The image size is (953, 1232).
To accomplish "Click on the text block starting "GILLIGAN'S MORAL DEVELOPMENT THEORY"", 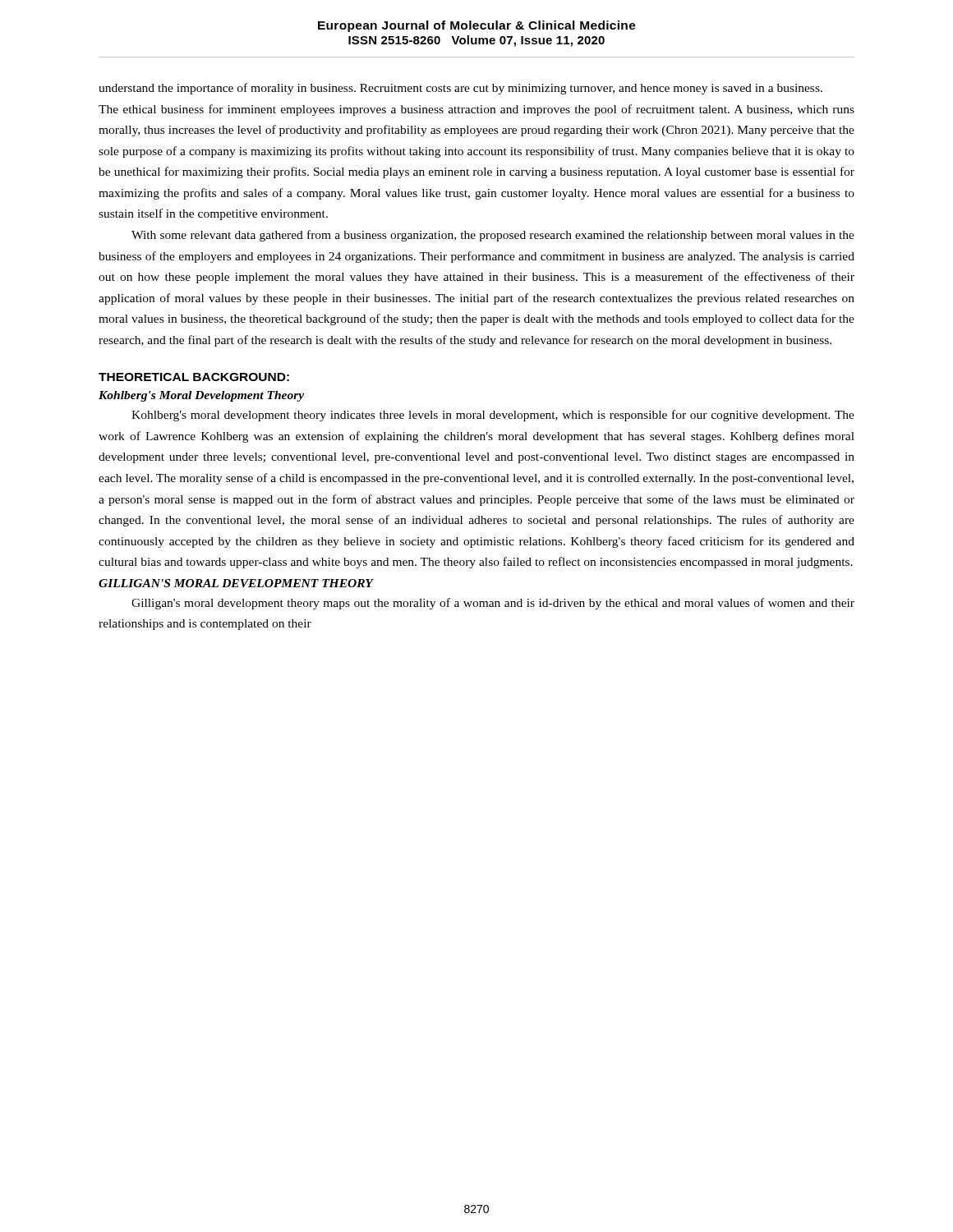I will click(x=236, y=583).
